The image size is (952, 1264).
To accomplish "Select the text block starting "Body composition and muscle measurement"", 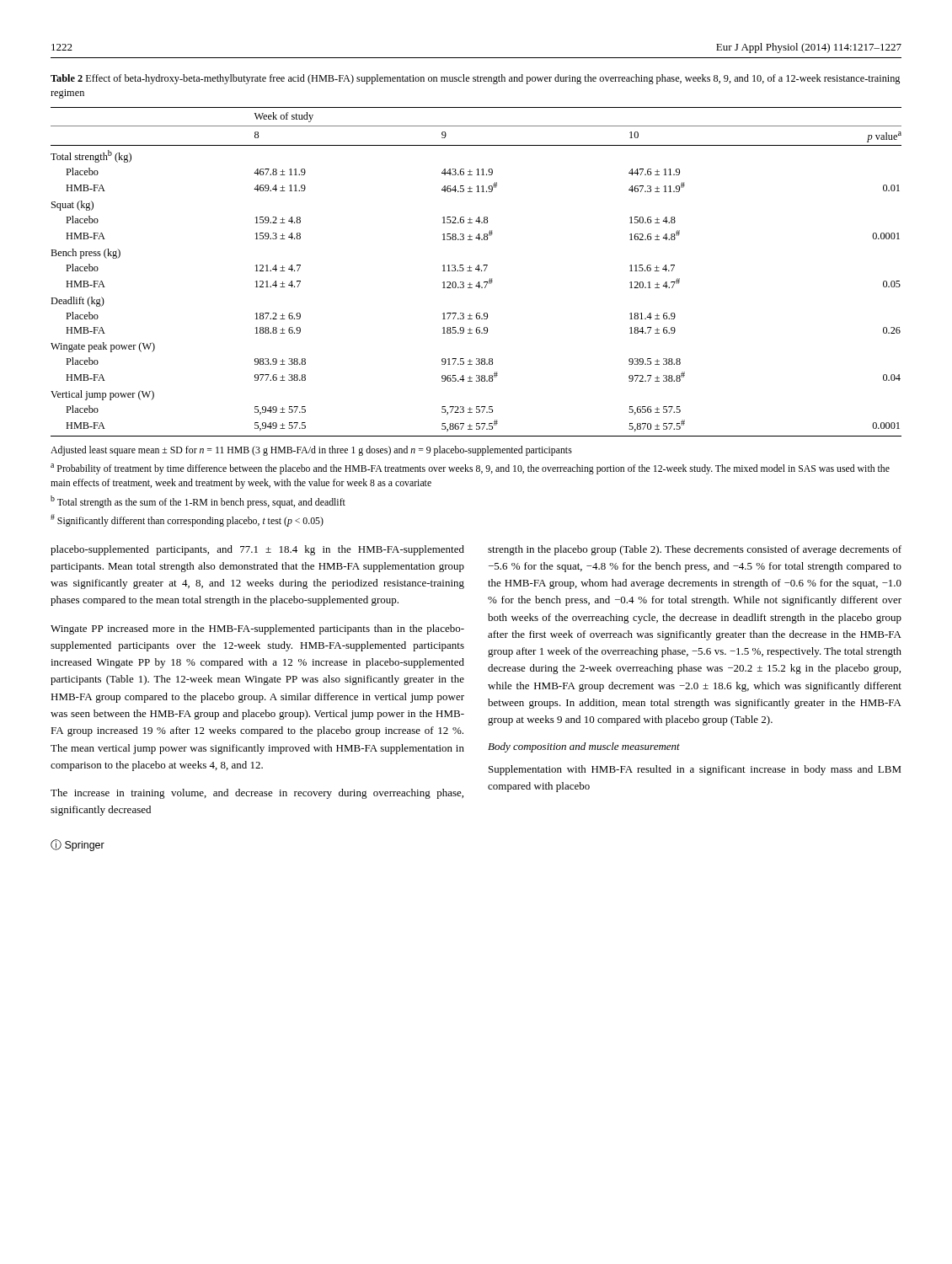I will (x=584, y=746).
